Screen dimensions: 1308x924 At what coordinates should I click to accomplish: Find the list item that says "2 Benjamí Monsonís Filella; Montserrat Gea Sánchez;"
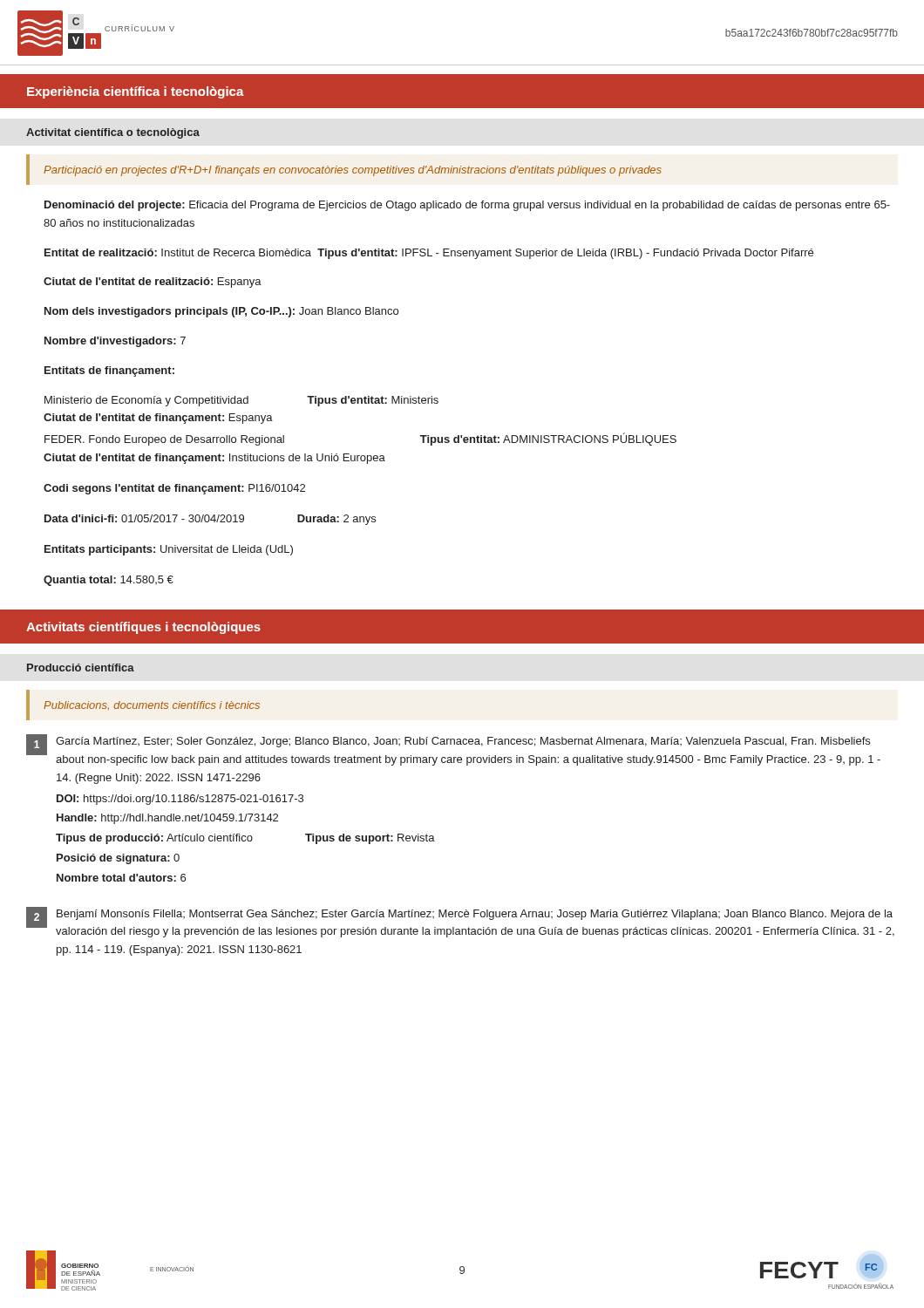pyautogui.click(x=462, y=932)
